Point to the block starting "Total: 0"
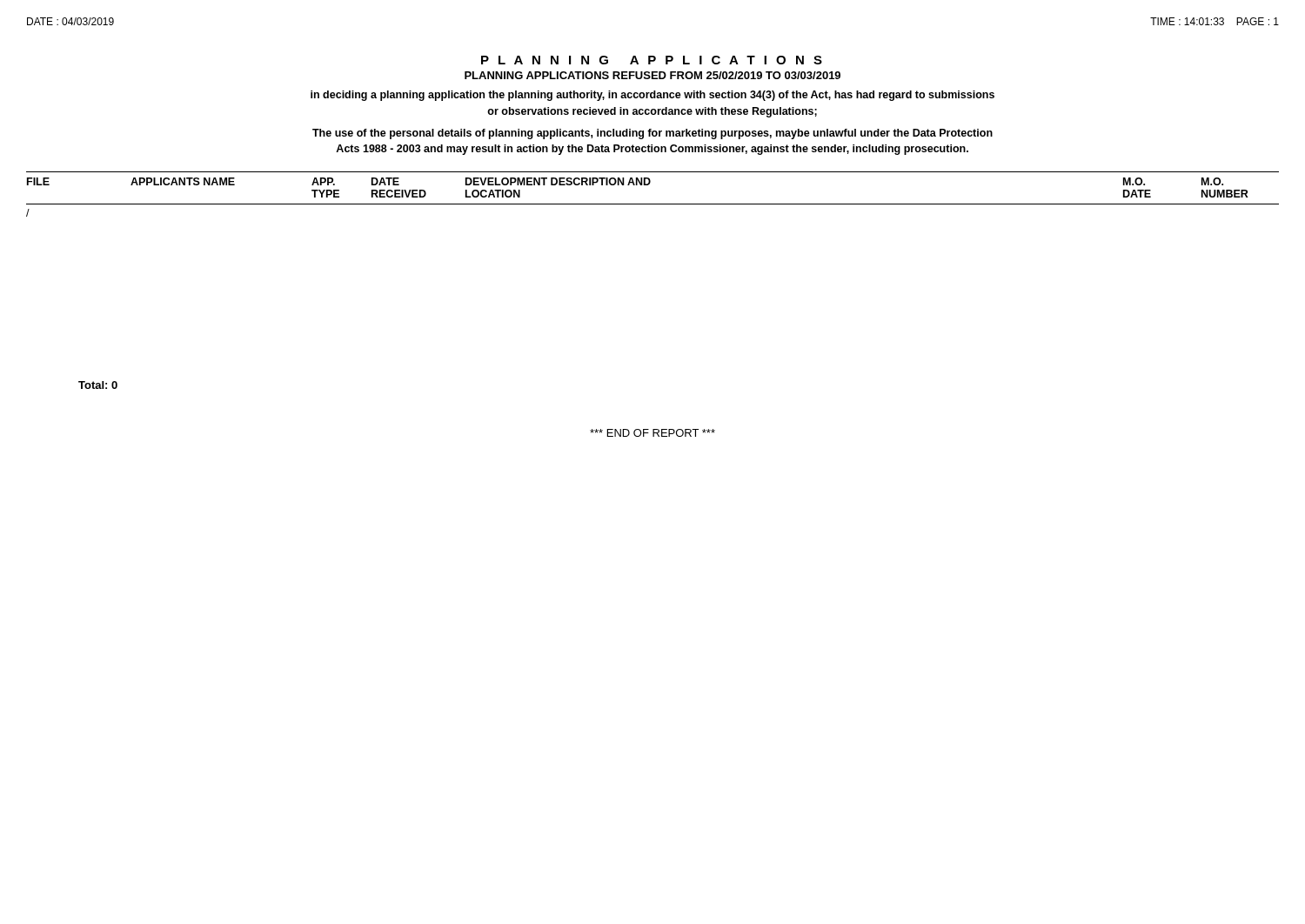1305x924 pixels. [x=98, y=385]
